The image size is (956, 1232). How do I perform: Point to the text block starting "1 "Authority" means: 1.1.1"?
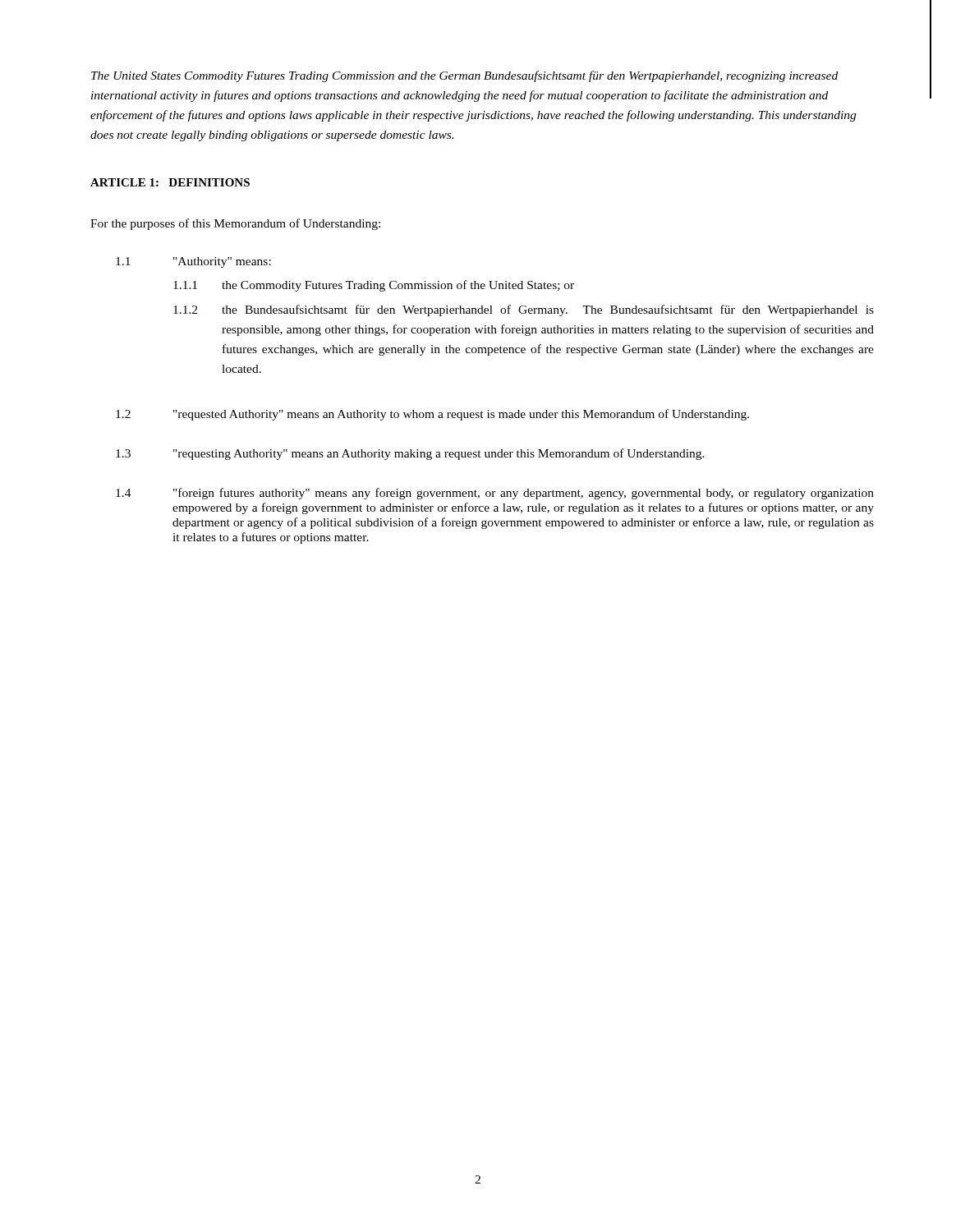coord(482,319)
